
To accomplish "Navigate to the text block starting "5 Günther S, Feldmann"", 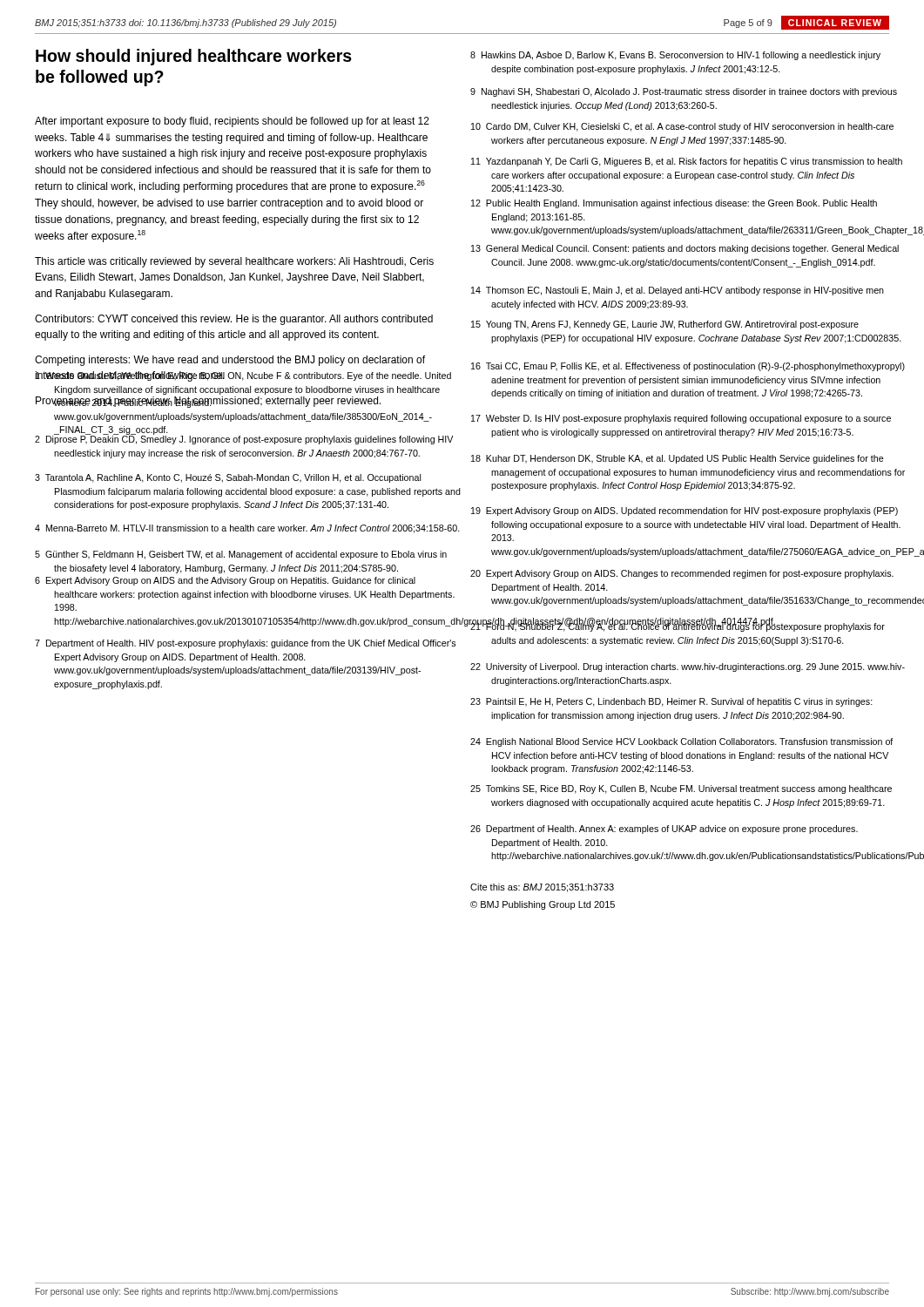I will pyautogui.click(x=241, y=561).
